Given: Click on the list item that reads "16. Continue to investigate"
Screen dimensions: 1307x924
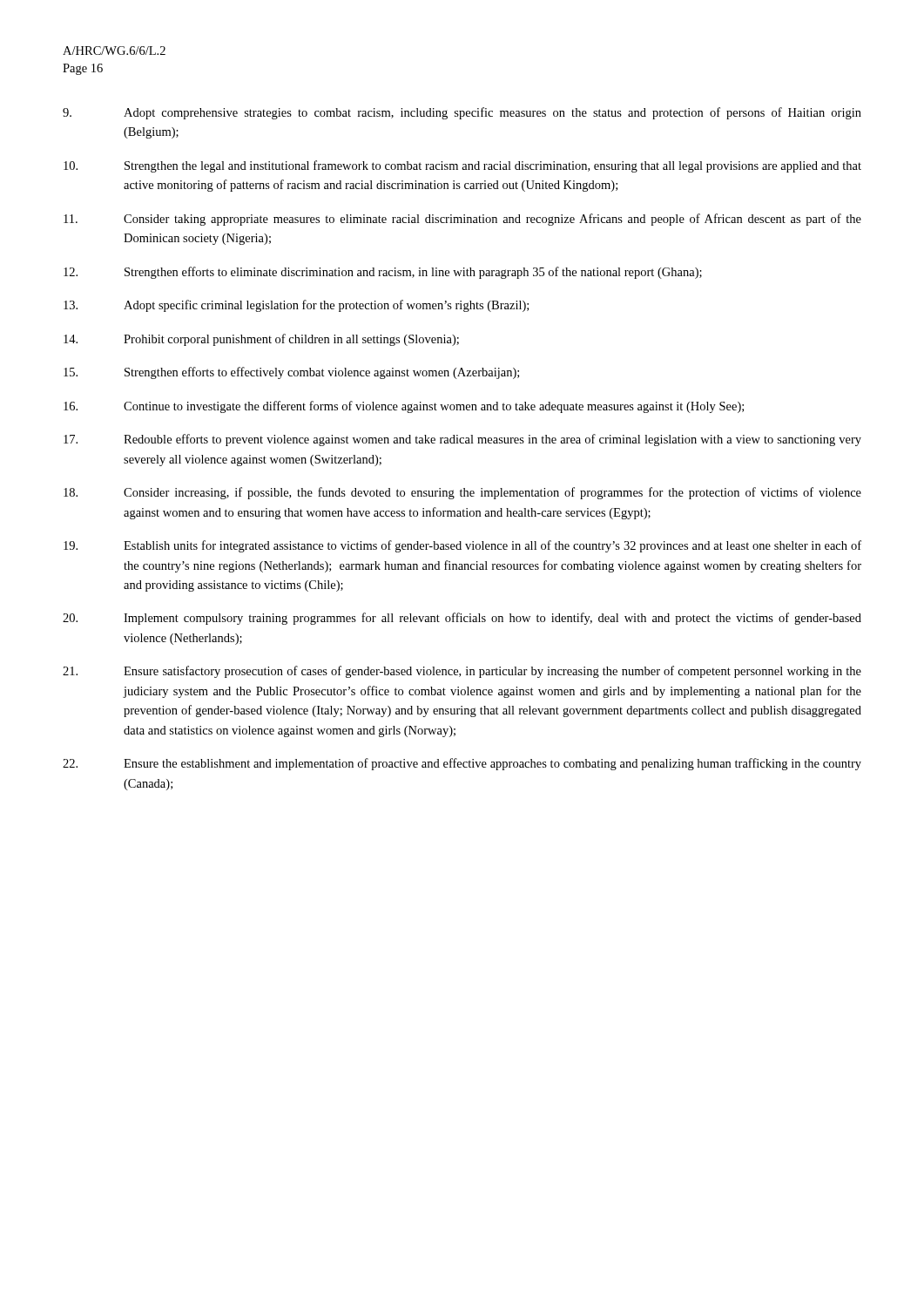Looking at the screenshot, I should click(462, 406).
